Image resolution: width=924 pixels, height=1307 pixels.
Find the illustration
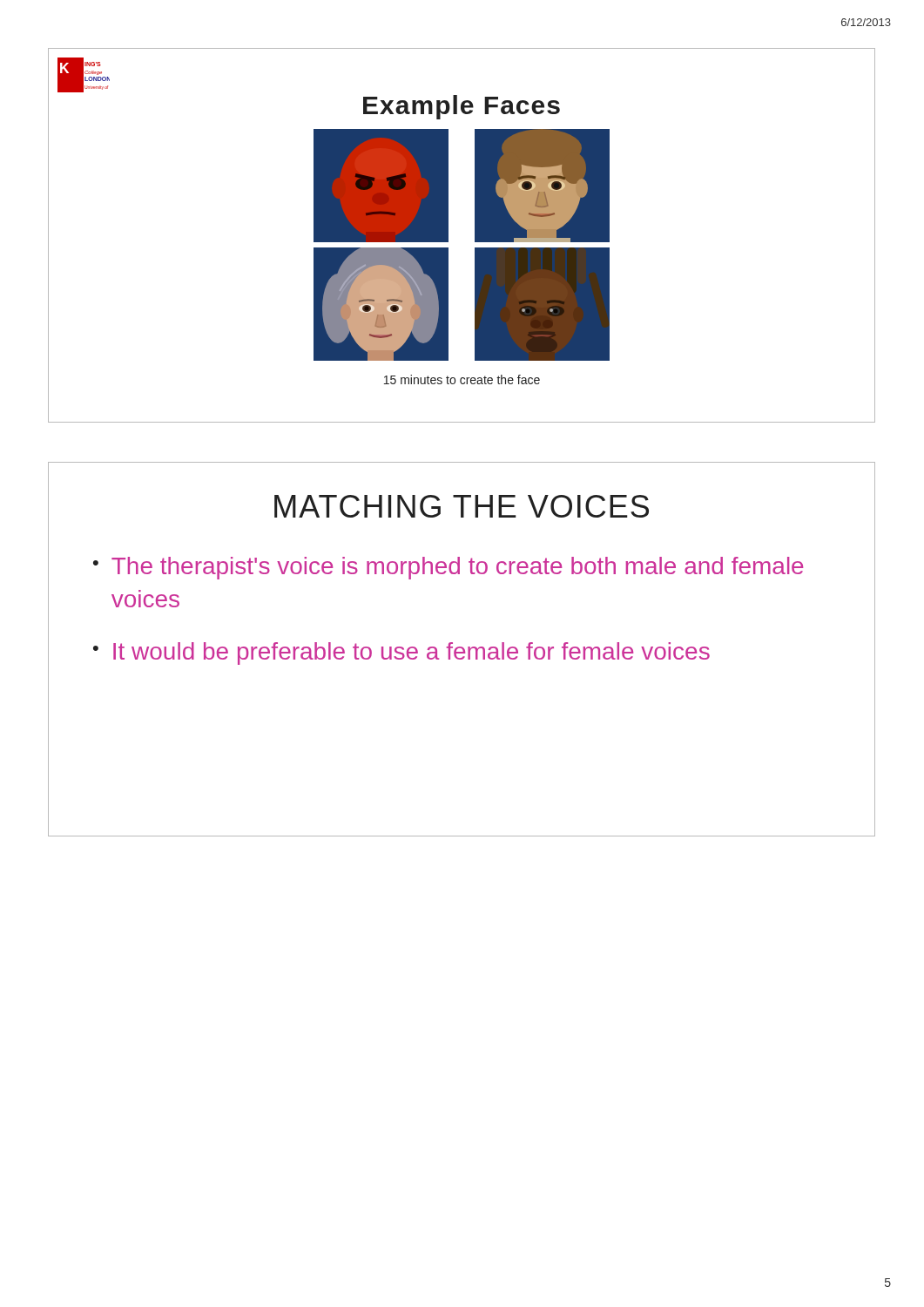click(462, 235)
